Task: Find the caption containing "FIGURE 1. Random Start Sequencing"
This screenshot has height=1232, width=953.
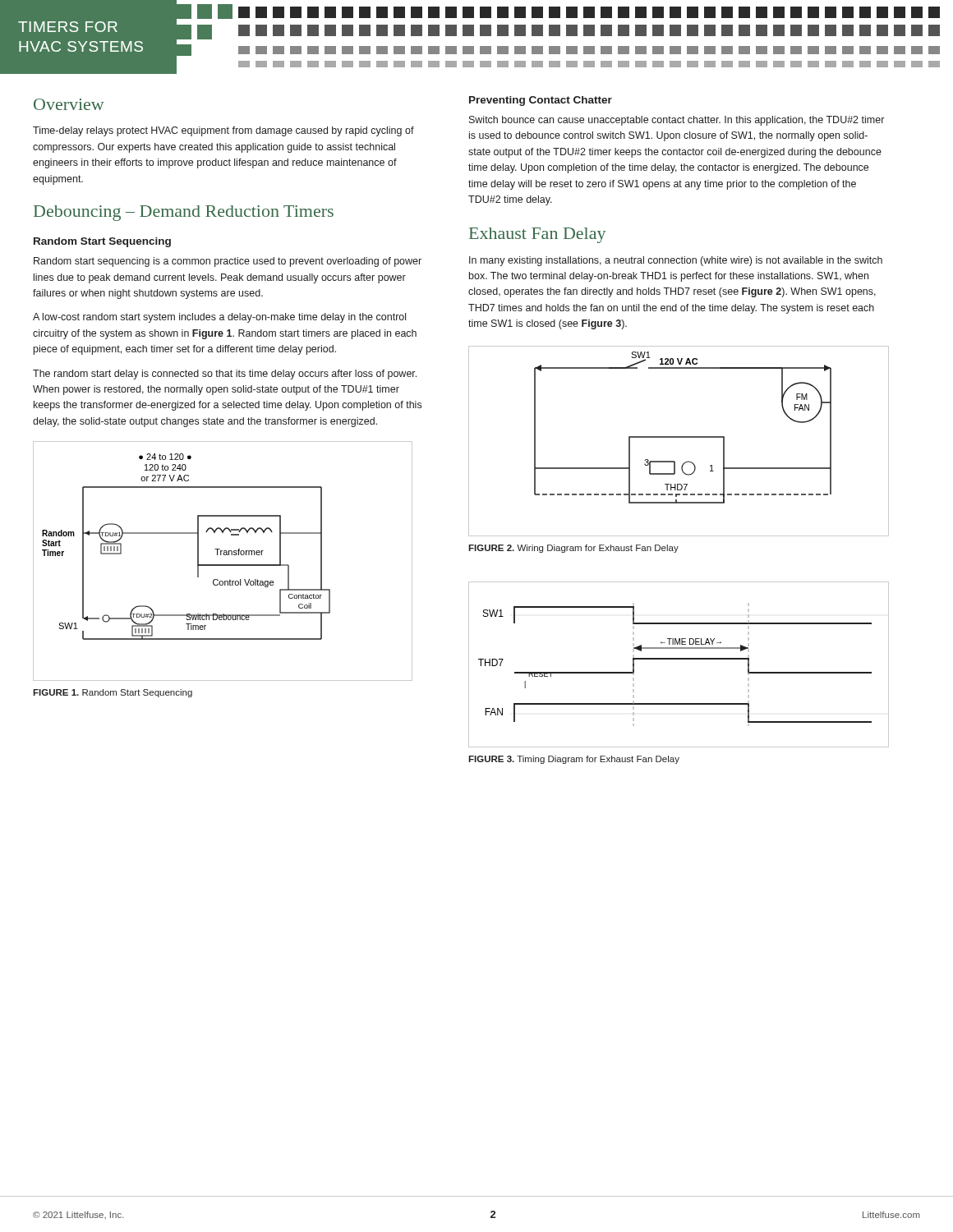Action: point(113,693)
